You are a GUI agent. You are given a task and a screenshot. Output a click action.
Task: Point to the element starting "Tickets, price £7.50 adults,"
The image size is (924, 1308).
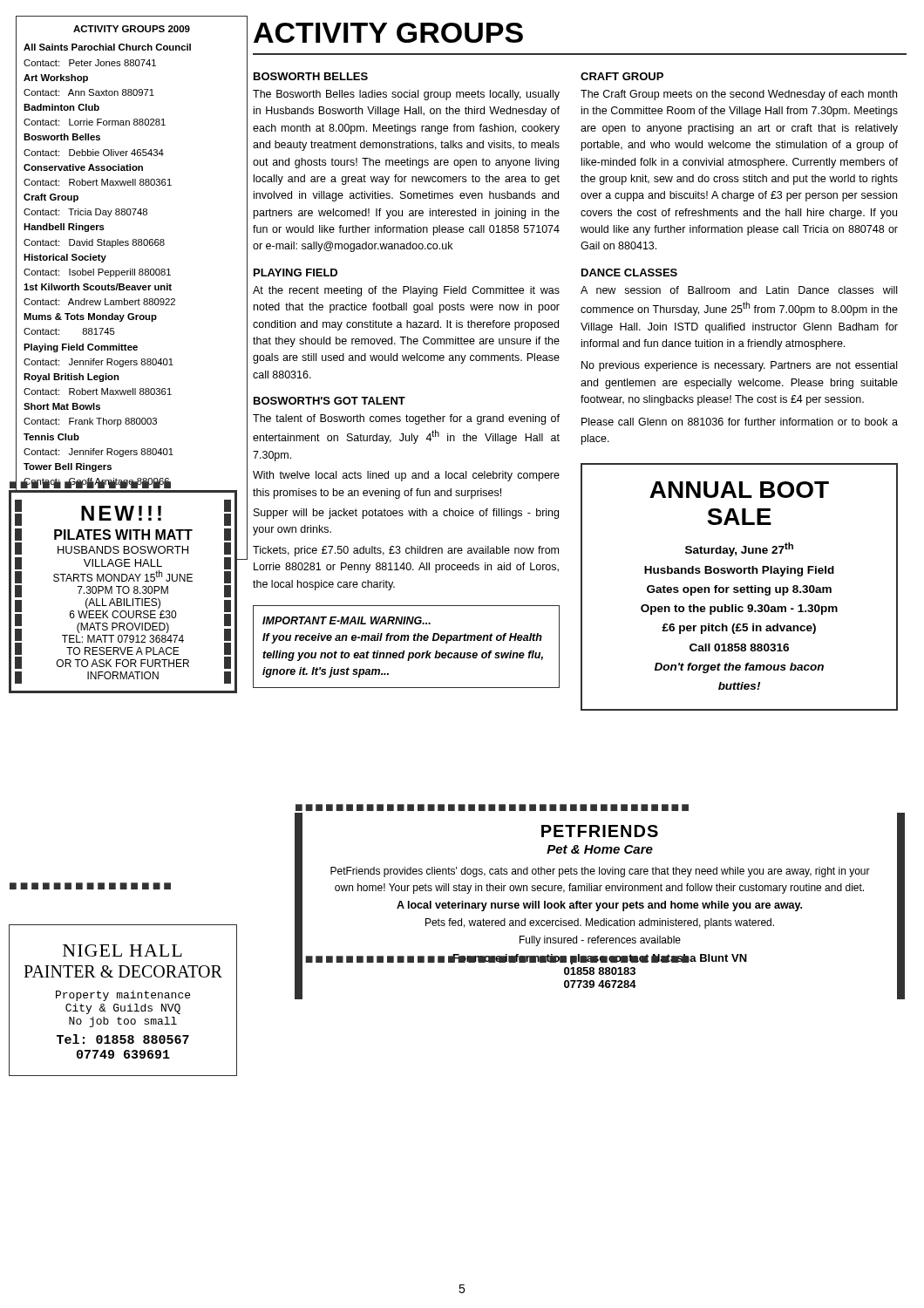point(406,567)
